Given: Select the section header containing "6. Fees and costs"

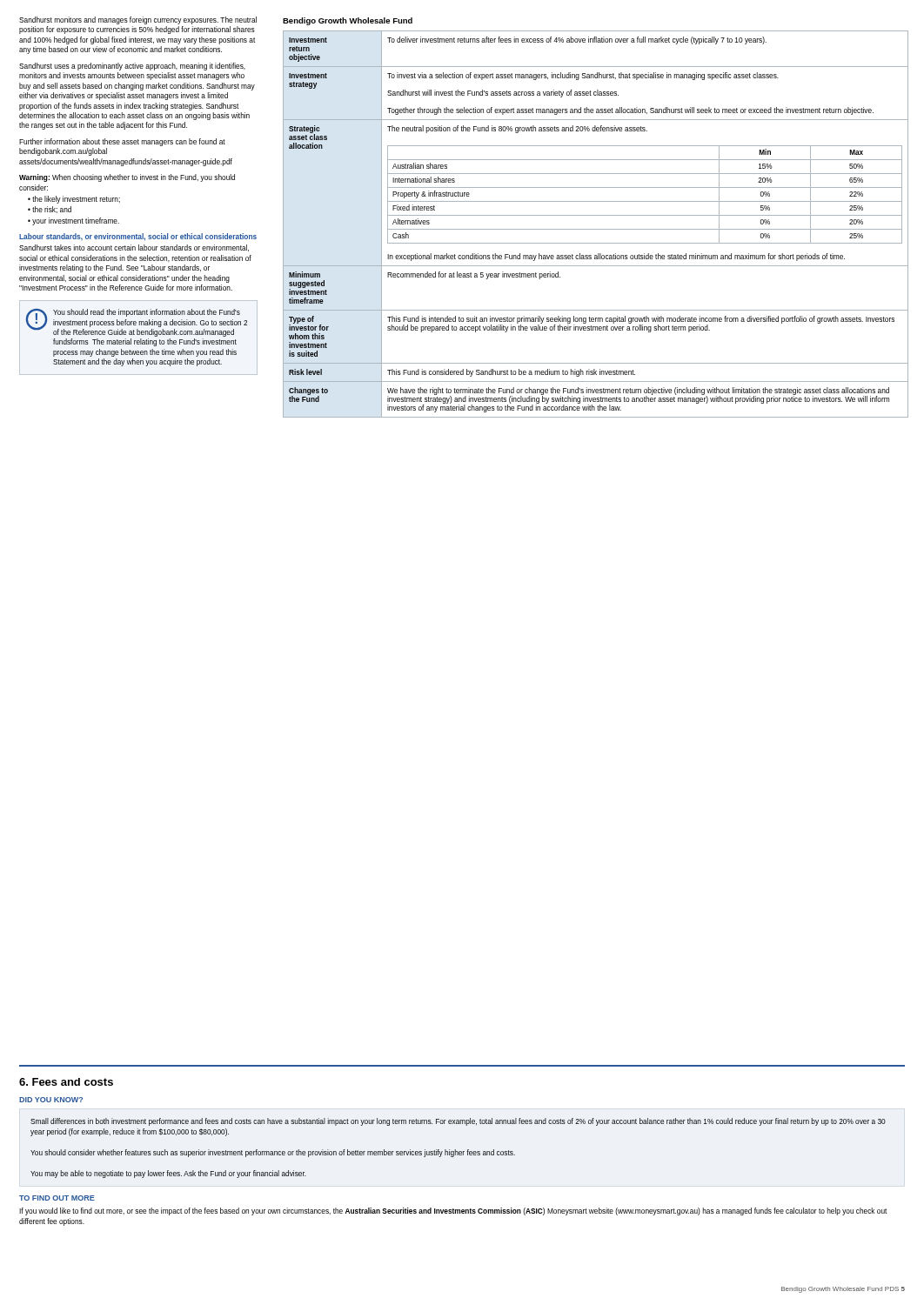Looking at the screenshot, I should click(x=66, y=1082).
